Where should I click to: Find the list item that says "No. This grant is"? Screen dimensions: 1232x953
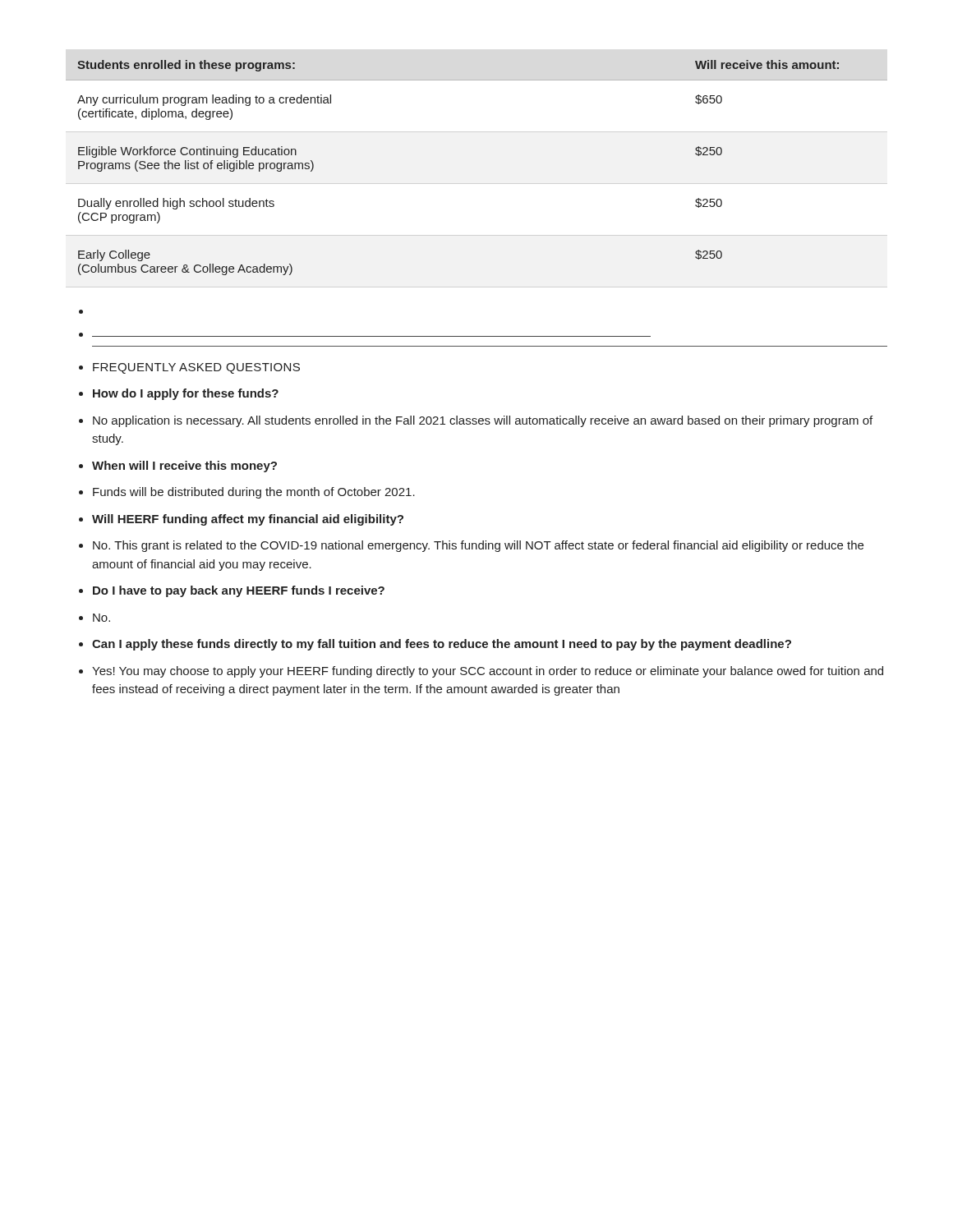[478, 554]
